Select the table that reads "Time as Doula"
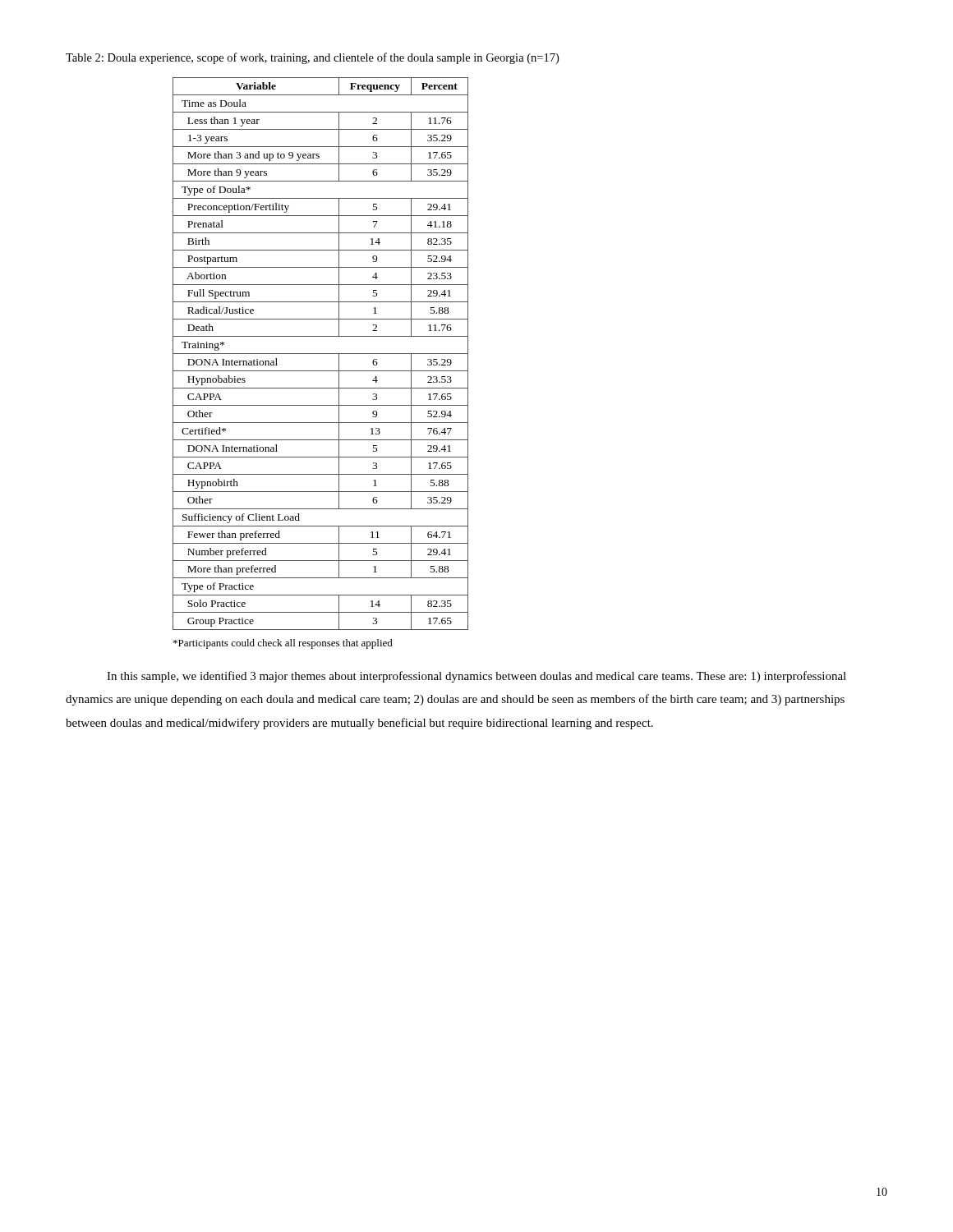953x1232 pixels. pyautogui.click(x=530, y=353)
